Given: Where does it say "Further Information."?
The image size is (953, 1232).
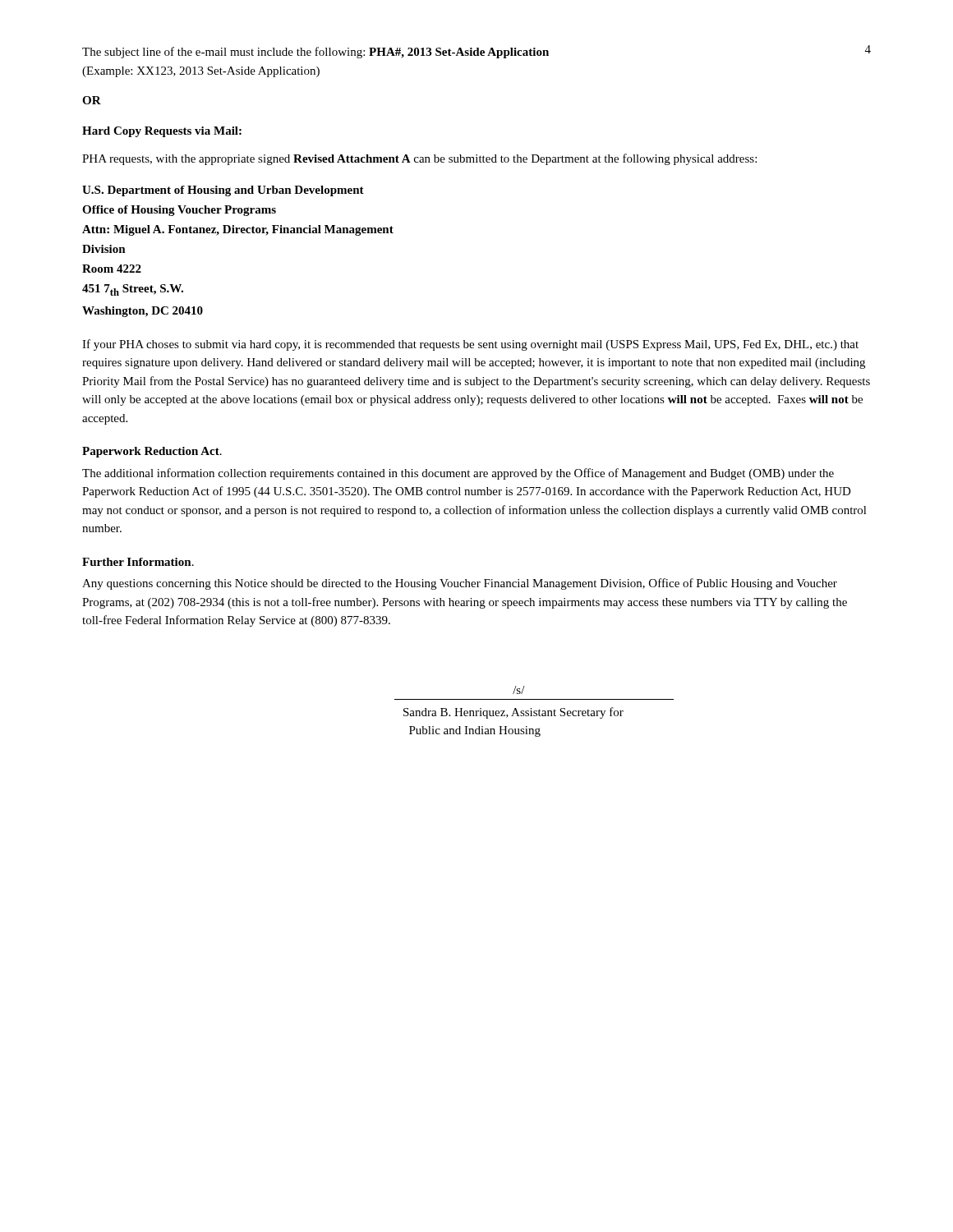Looking at the screenshot, I should pyautogui.click(x=138, y=561).
